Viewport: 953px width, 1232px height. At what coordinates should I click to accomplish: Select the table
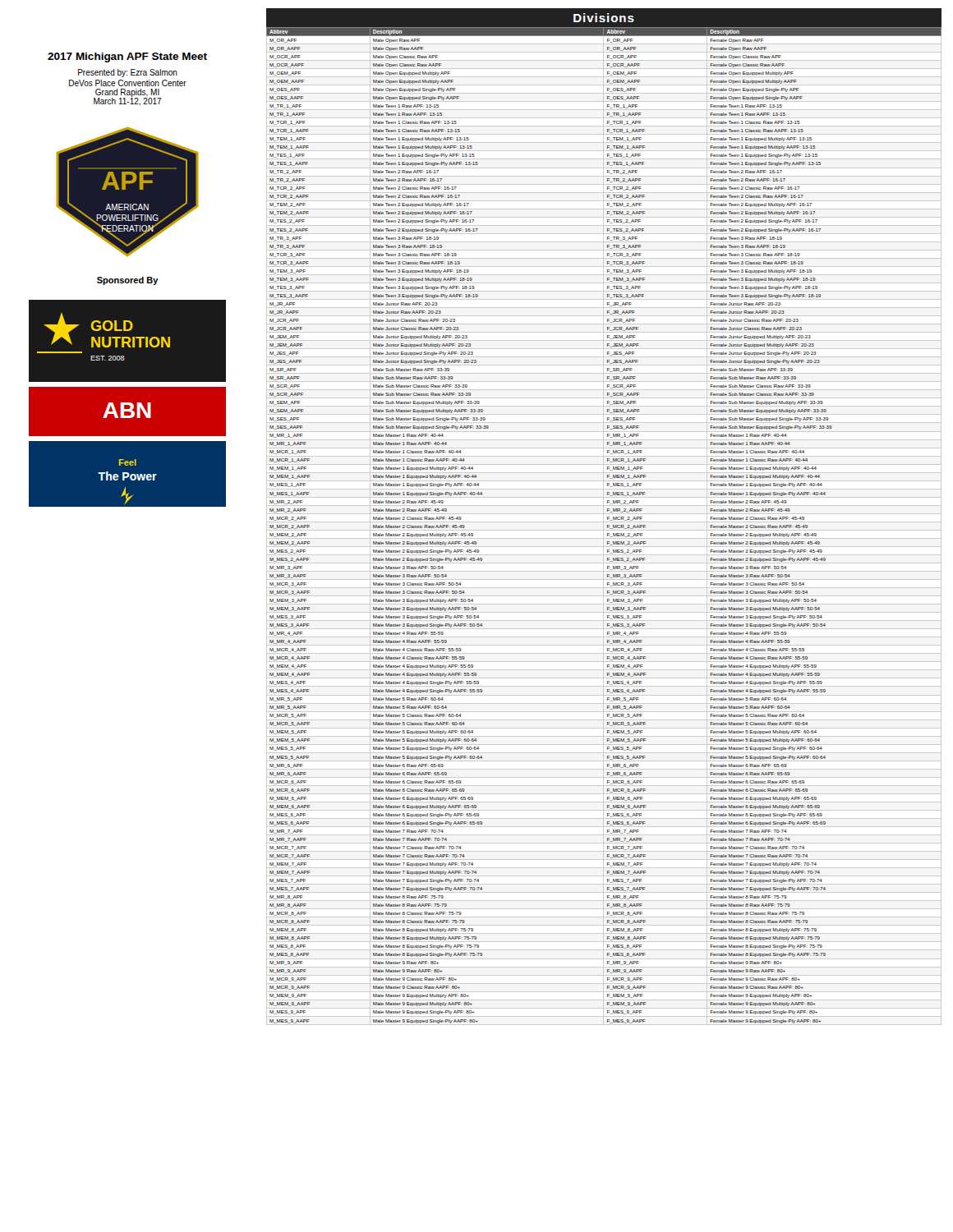point(604,526)
